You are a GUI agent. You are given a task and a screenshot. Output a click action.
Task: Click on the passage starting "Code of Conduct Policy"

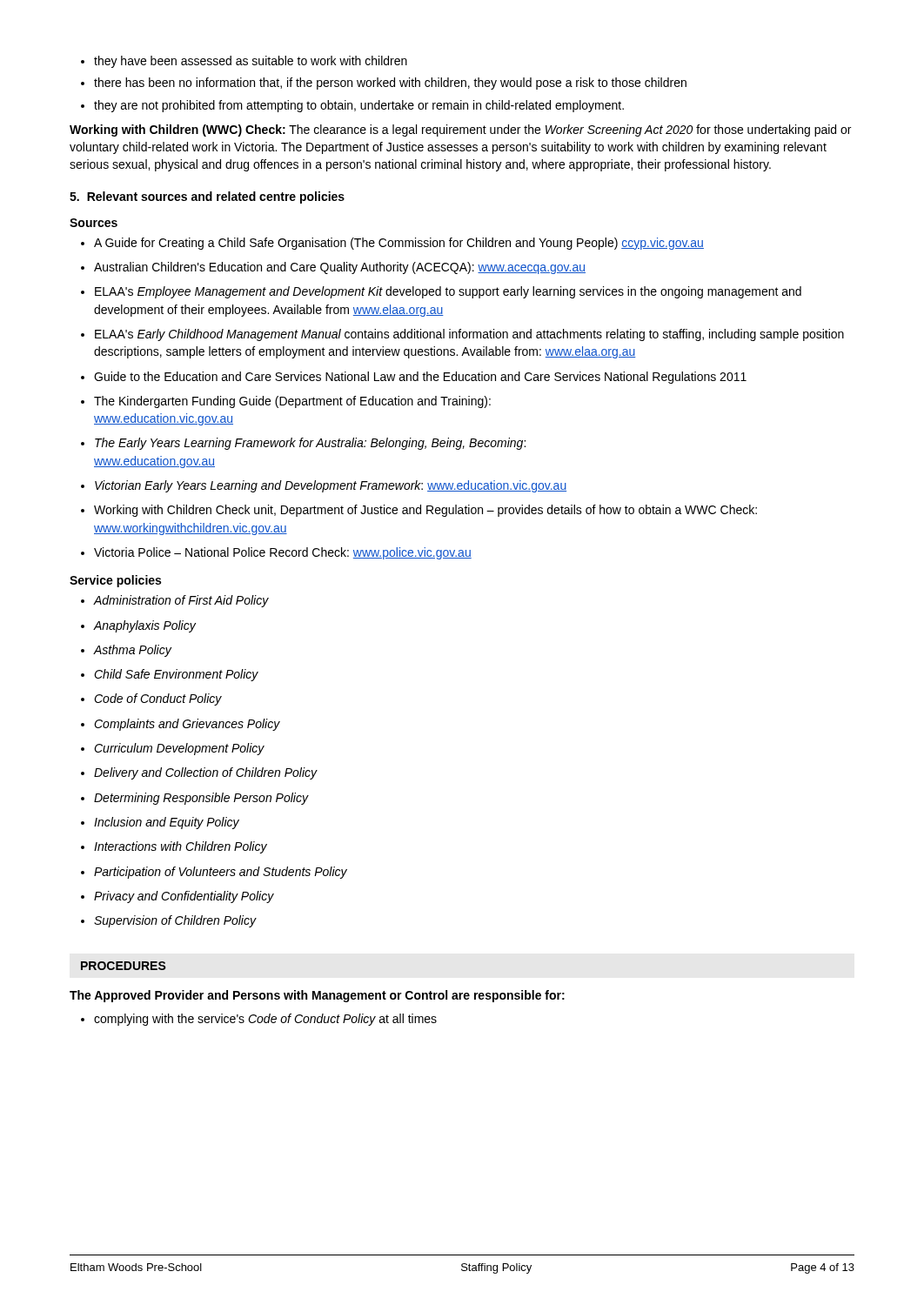click(151, 699)
